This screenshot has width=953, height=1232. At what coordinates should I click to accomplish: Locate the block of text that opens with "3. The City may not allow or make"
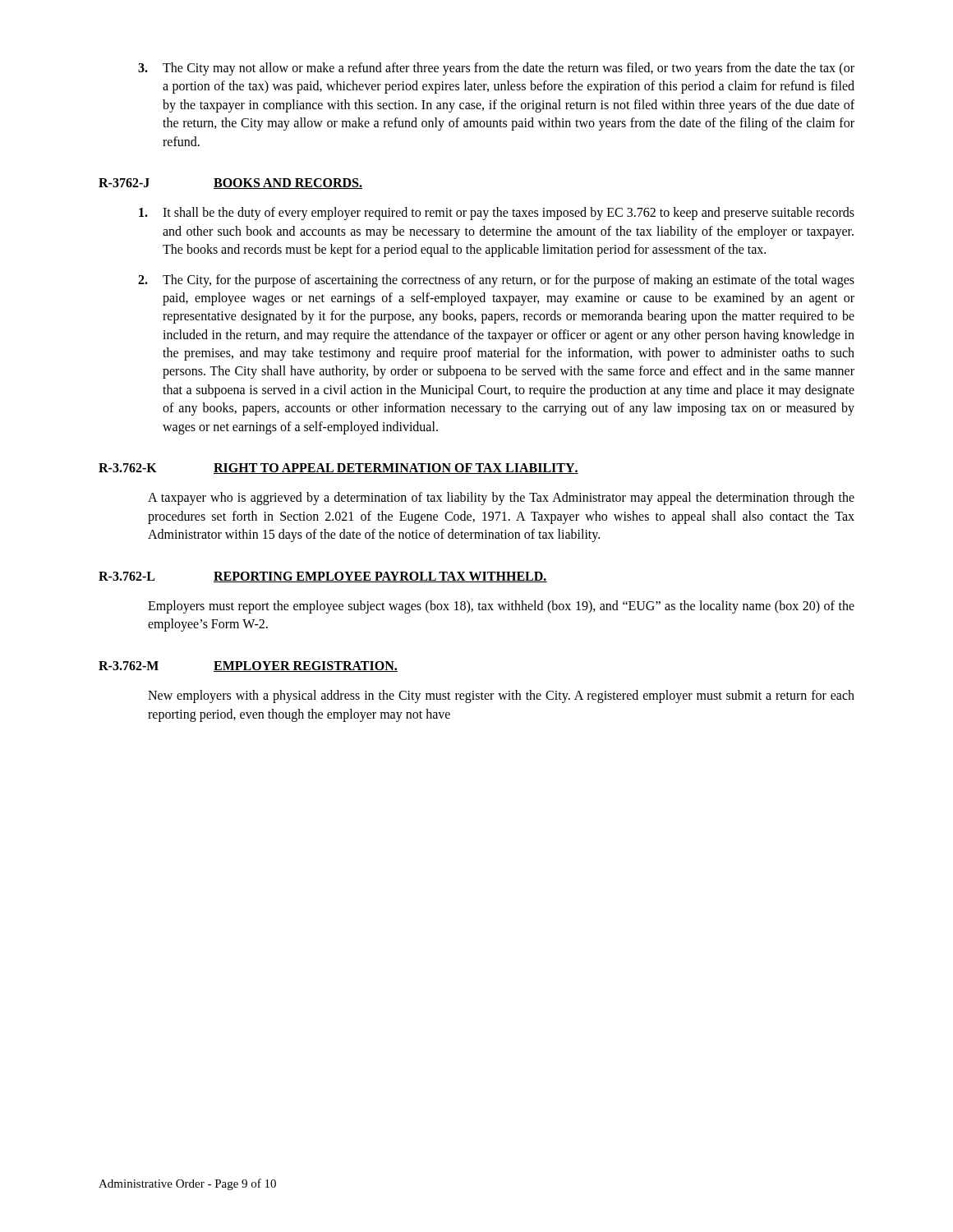[x=476, y=105]
